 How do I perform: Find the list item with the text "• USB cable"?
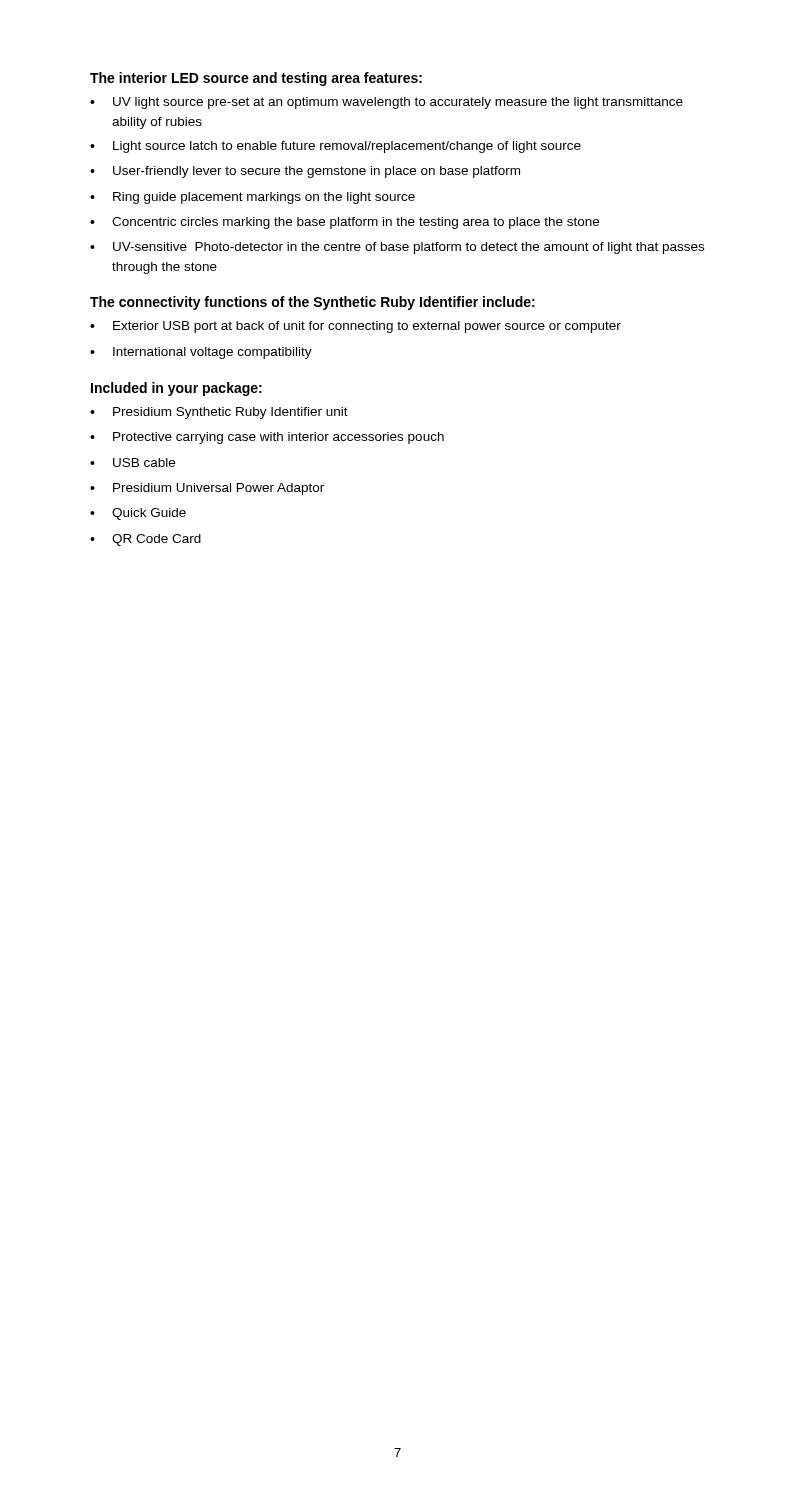tap(133, 463)
